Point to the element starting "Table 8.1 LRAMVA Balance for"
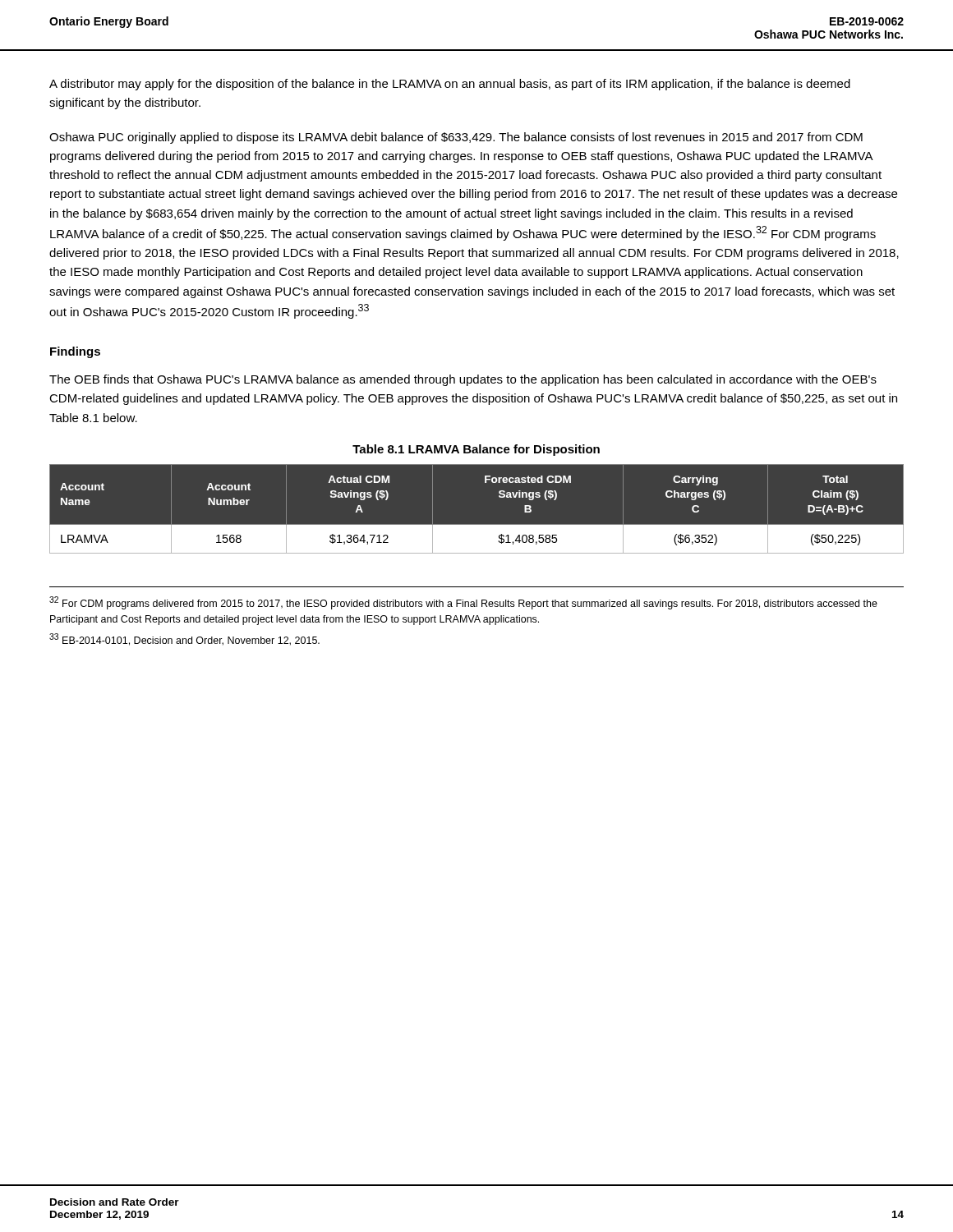 tap(476, 449)
